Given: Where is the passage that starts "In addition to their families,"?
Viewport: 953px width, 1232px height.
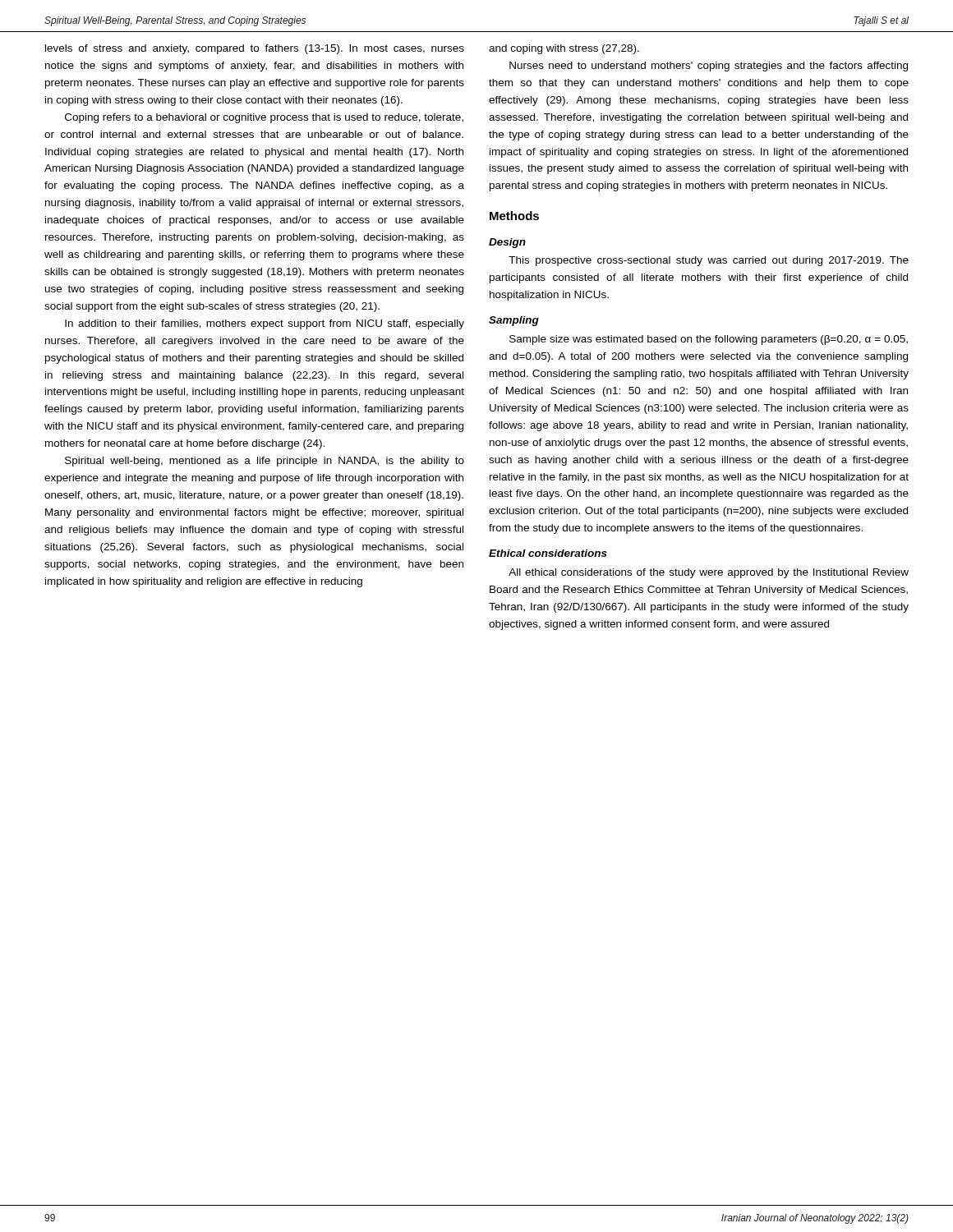Looking at the screenshot, I should [254, 384].
